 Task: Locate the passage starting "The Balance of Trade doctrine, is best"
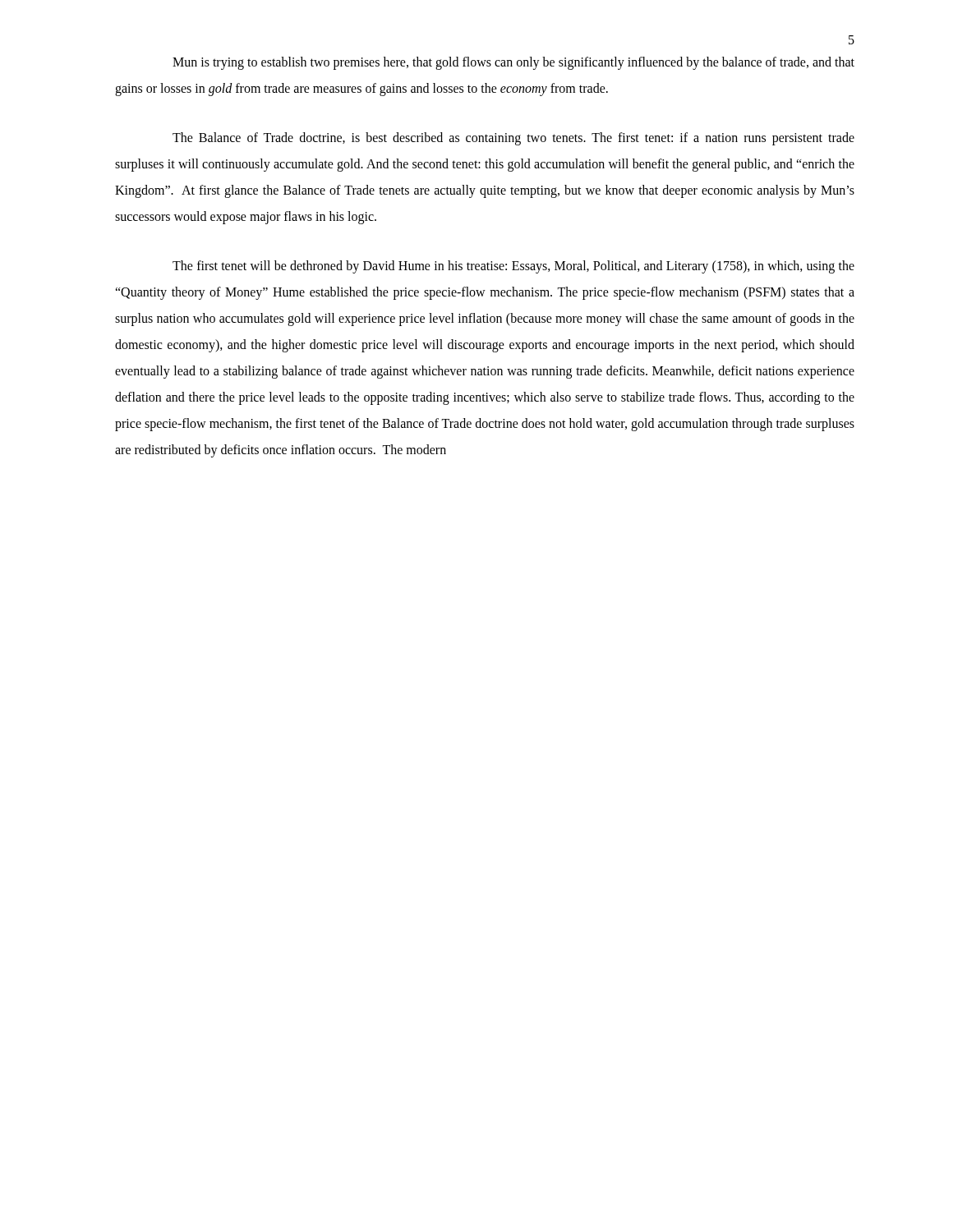tap(485, 177)
